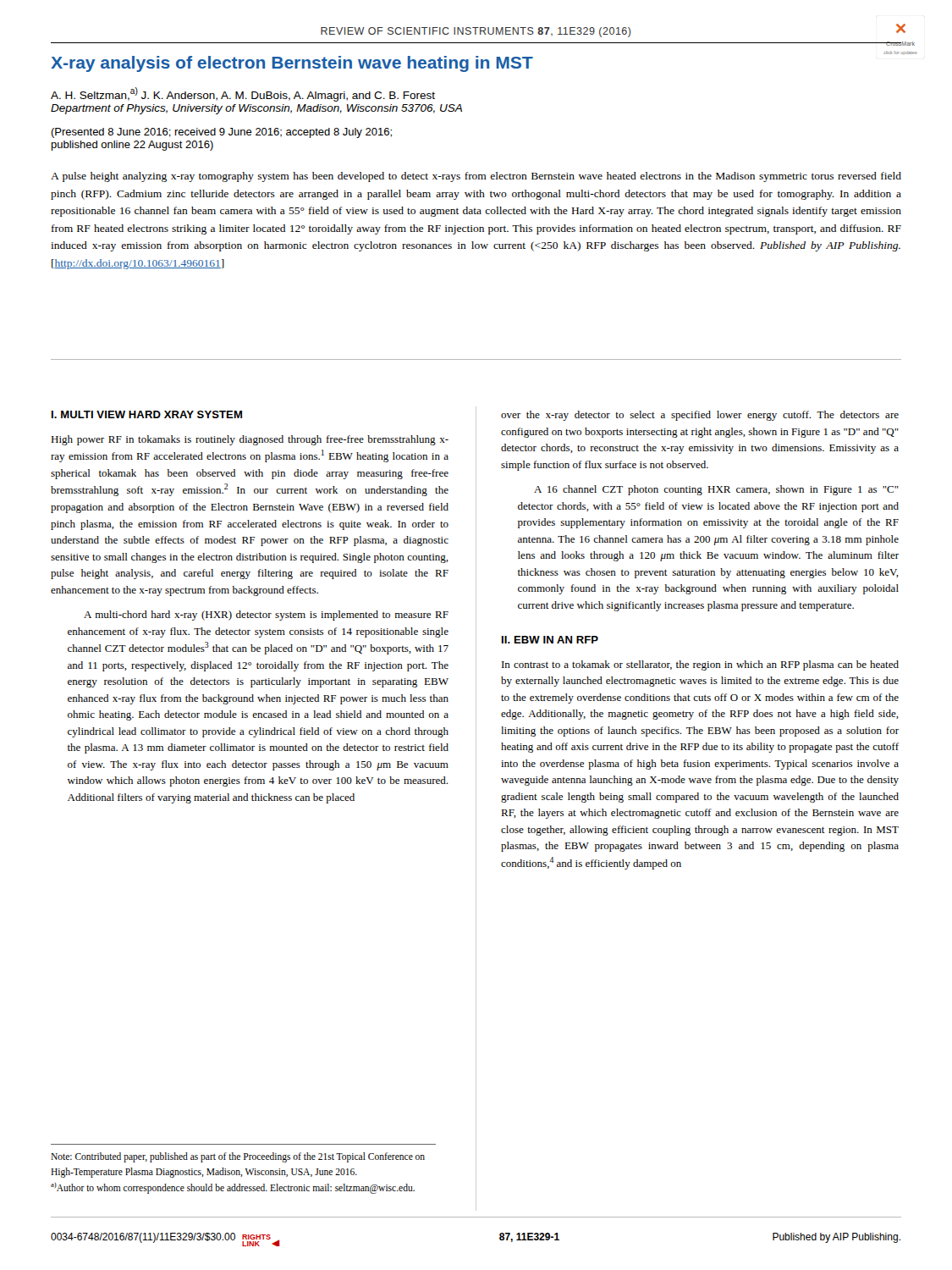Screen dimensions: 1270x952
Task: Find the block on this page that starts "A pulse height analyzing x-ray tomography"
Action: click(x=476, y=219)
